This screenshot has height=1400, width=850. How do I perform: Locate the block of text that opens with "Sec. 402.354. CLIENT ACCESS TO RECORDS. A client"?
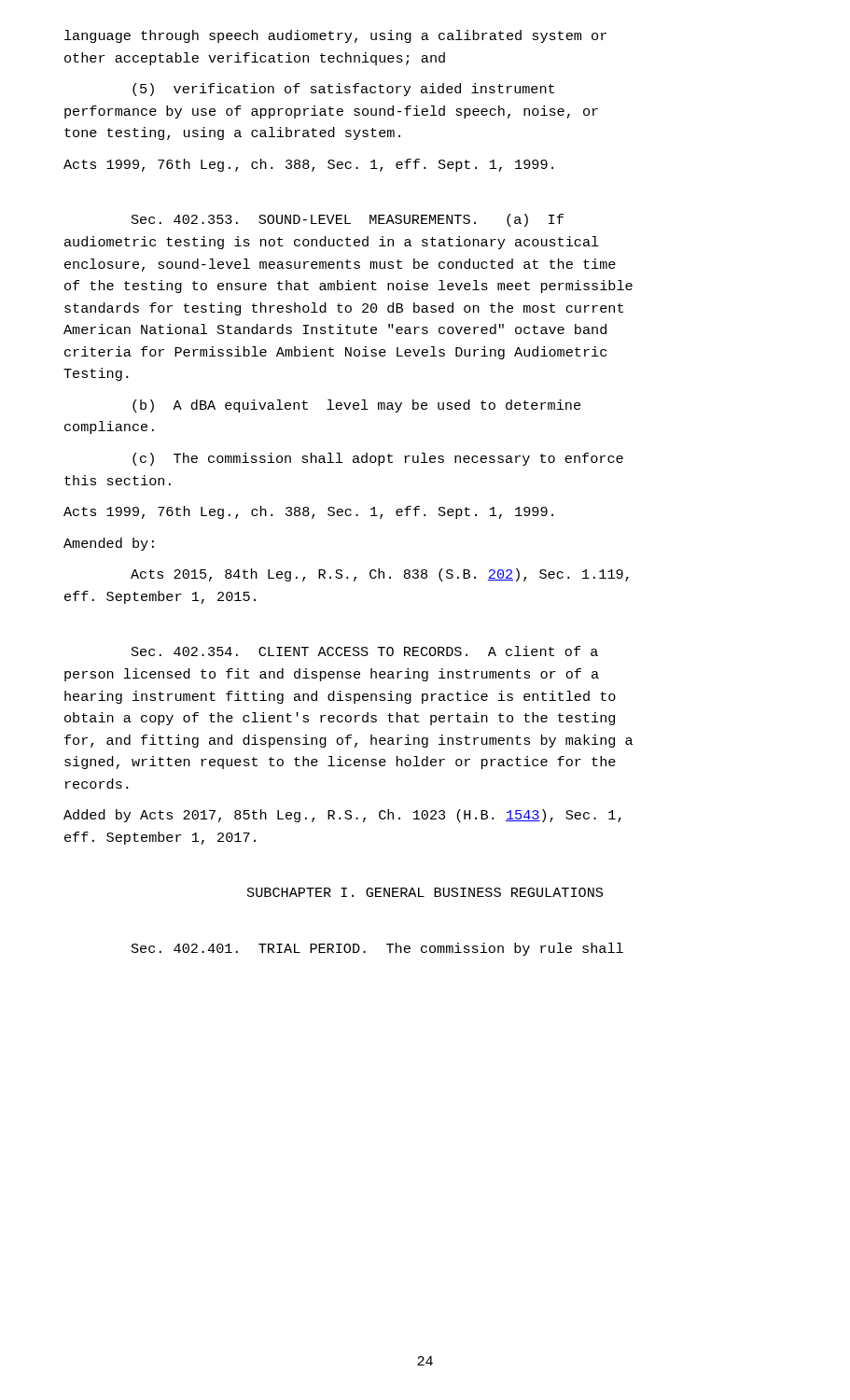click(x=425, y=719)
